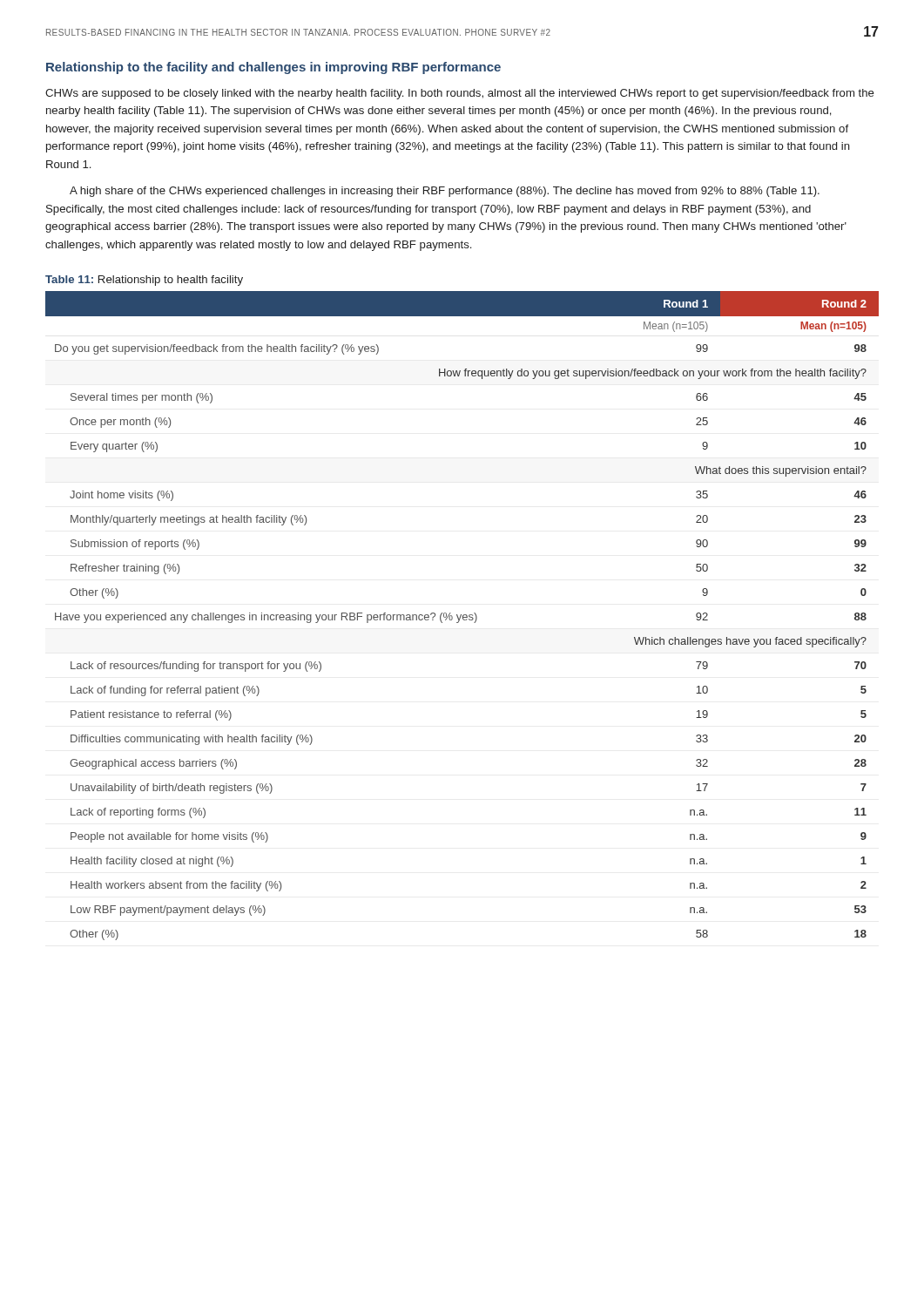This screenshot has width=924, height=1307.
Task: Where is the passage that starts "CHWs are supposed to be closely linked"?
Action: [462, 129]
